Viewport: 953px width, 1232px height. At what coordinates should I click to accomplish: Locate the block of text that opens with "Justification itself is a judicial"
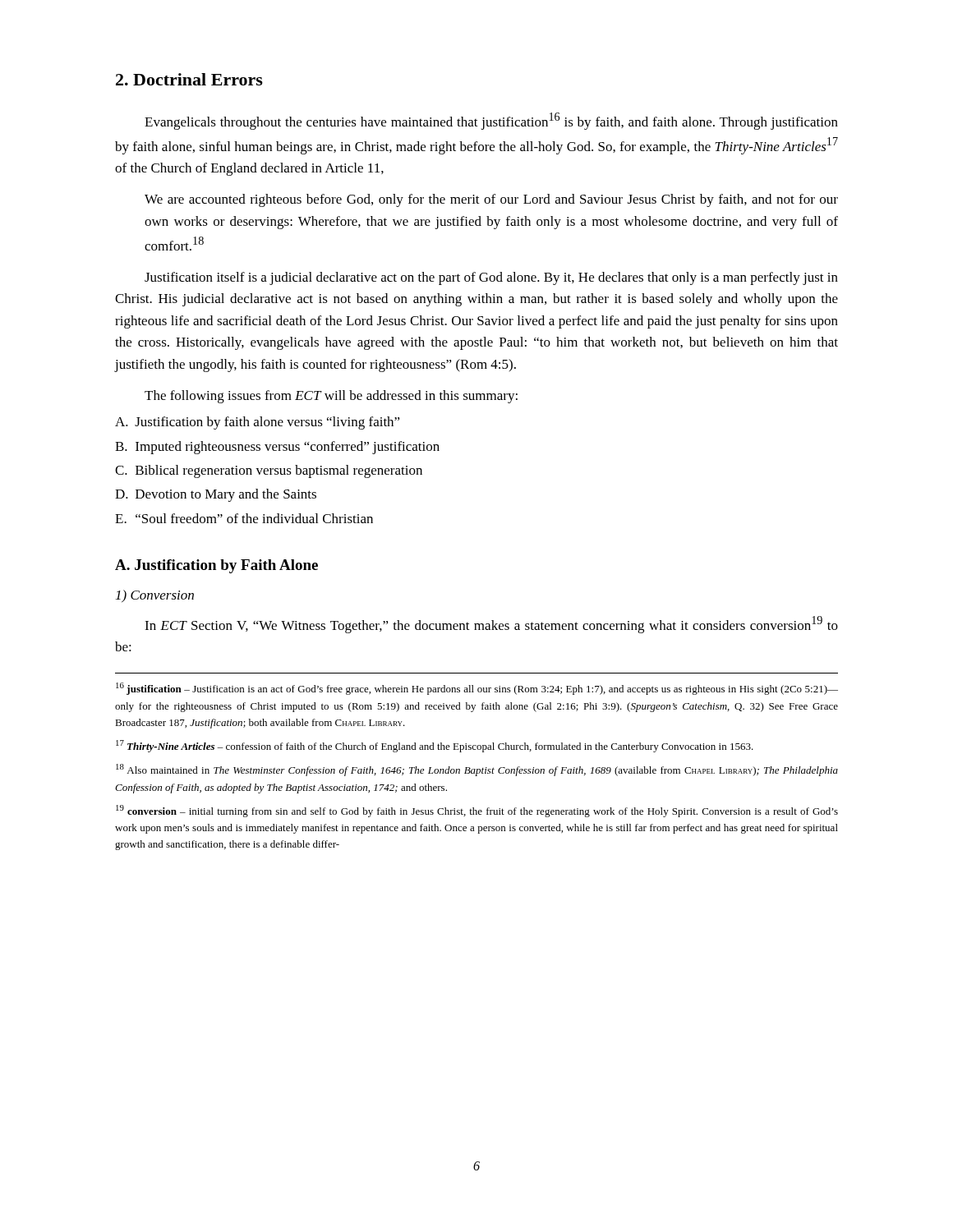[476, 321]
